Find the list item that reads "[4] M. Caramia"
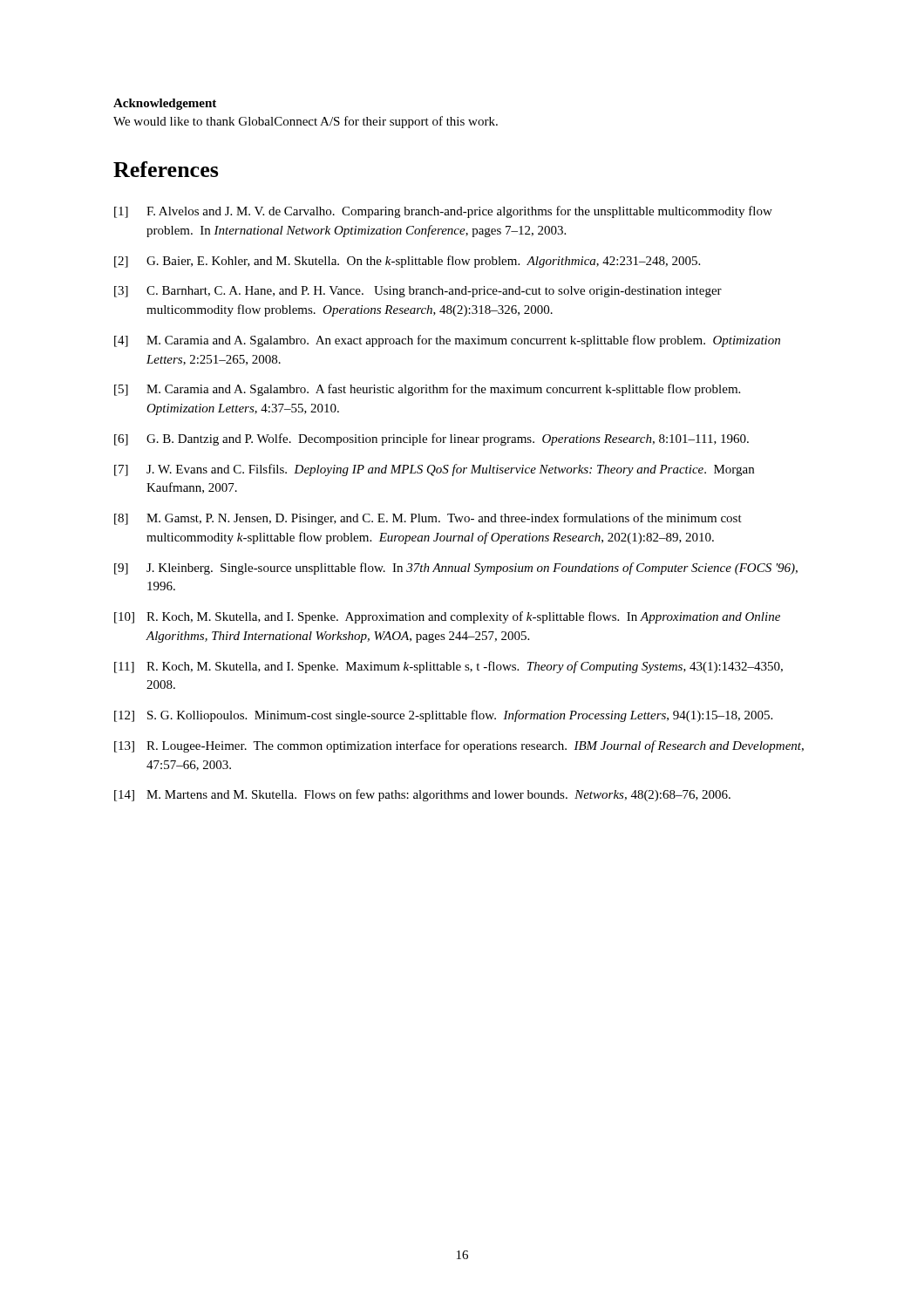Viewport: 924px width, 1308px height. 462,350
